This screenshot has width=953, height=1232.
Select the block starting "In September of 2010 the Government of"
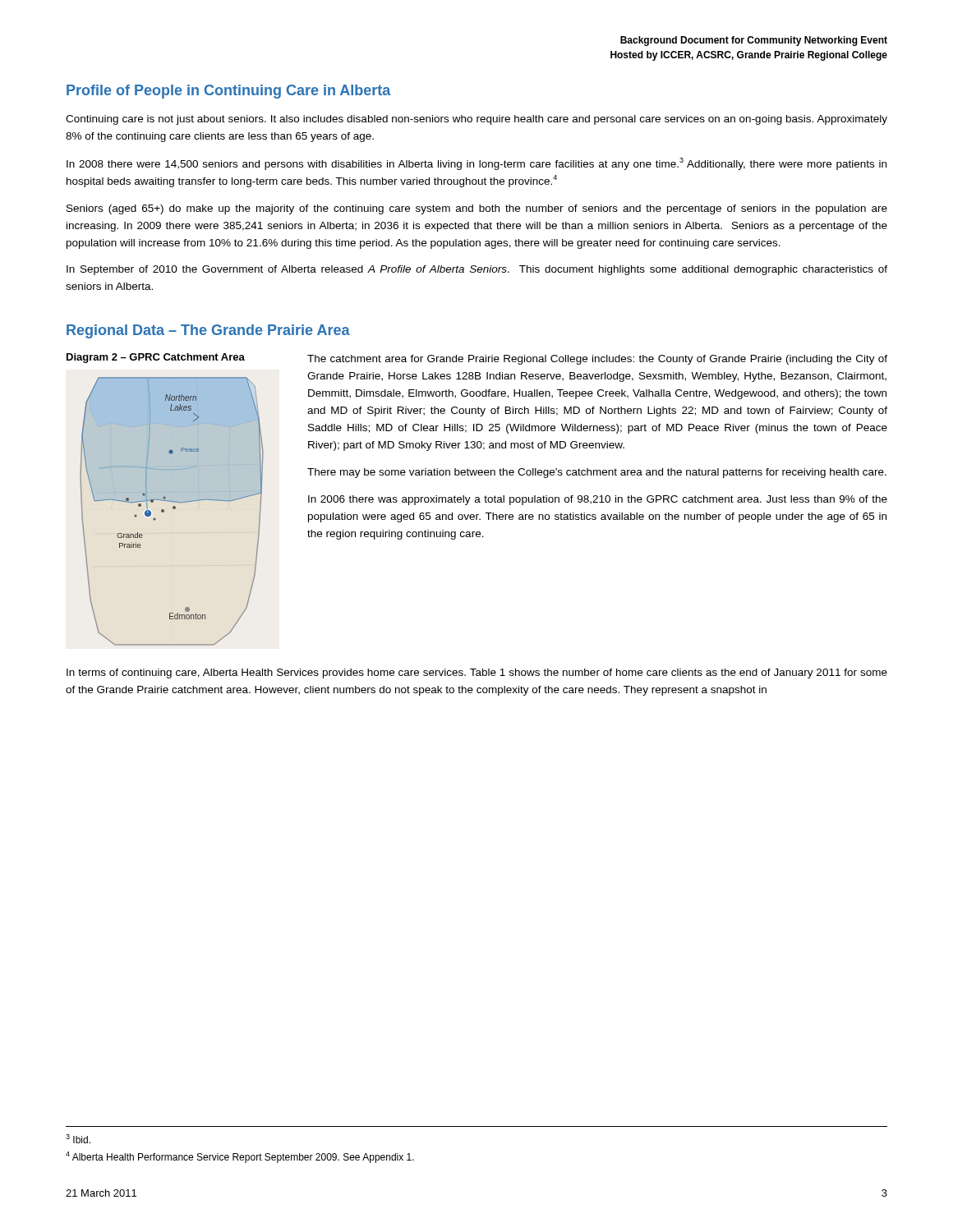click(x=476, y=278)
